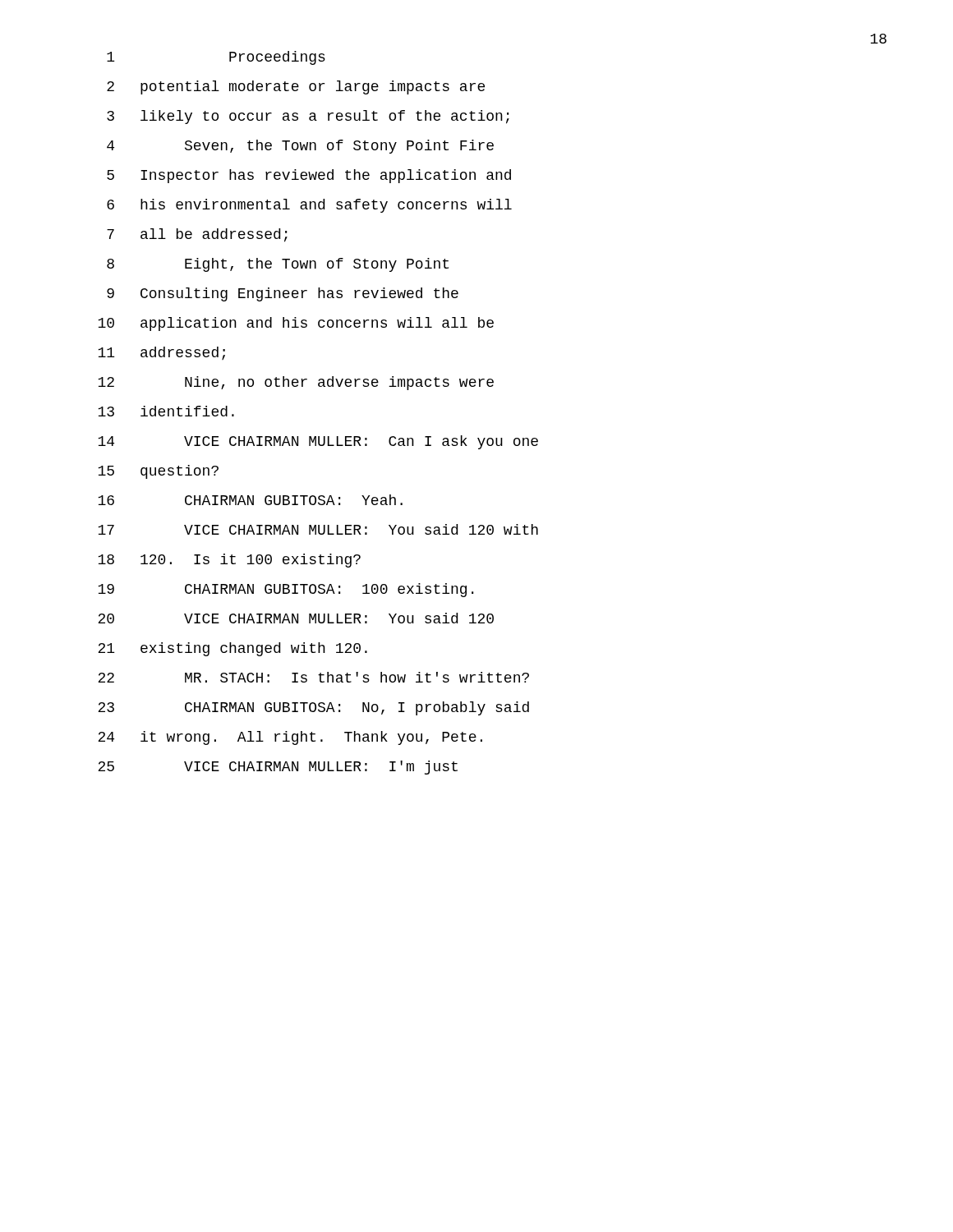Find the passage starting "21 existing changed"
Viewport: 953px width, 1232px height.
[x=218, y=649]
